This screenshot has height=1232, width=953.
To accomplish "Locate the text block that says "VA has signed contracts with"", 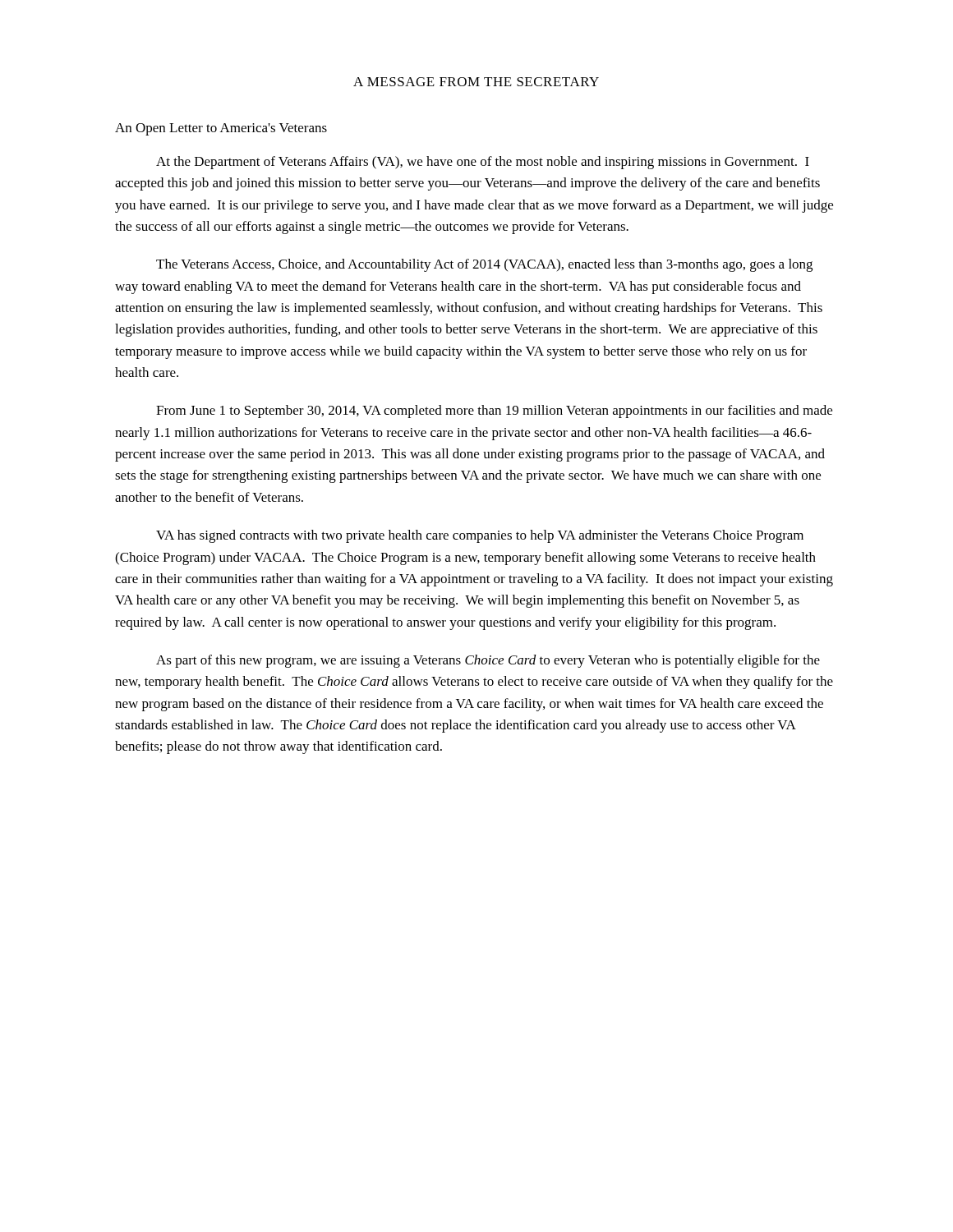I will click(474, 578).
